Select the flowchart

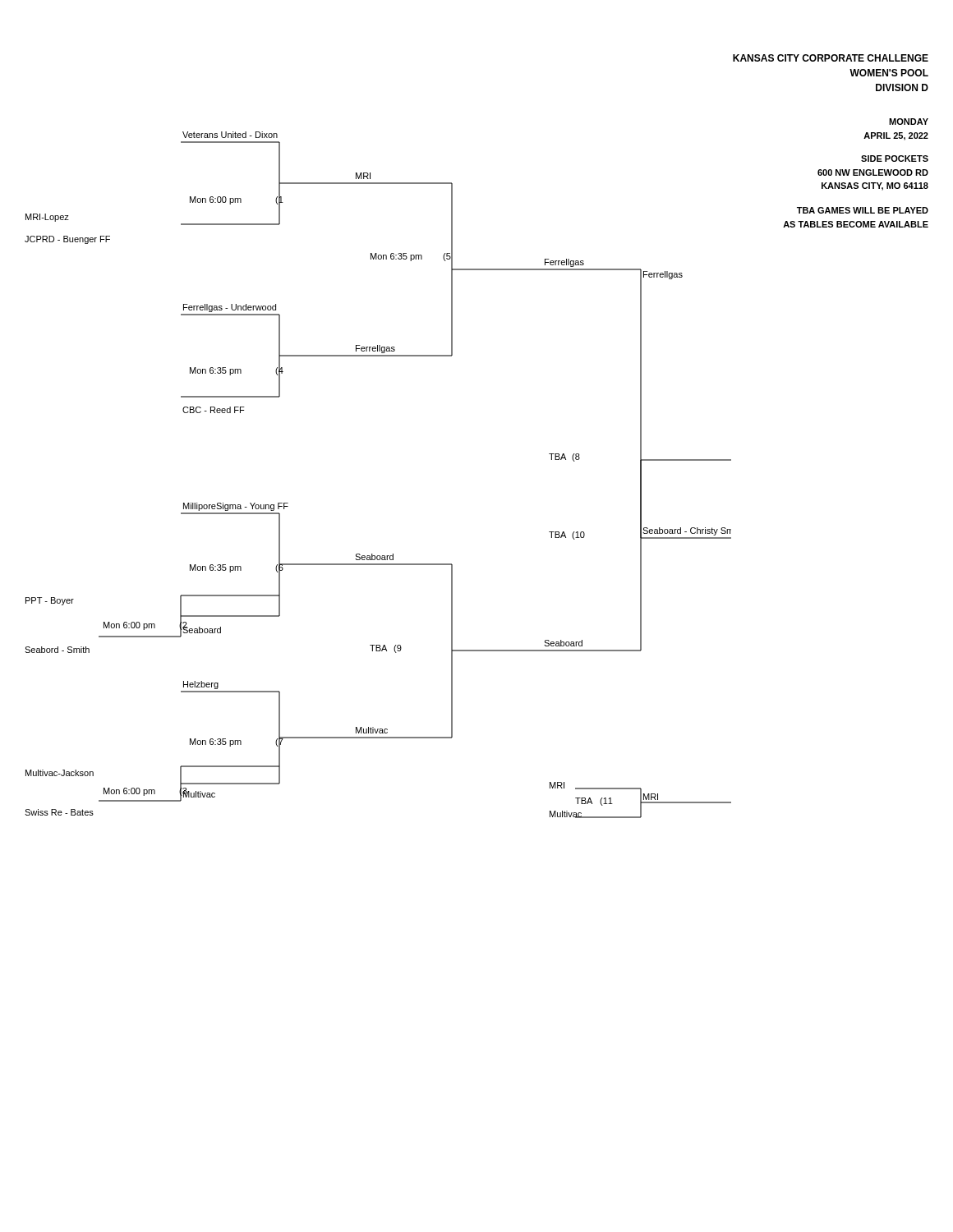point(374,505)
